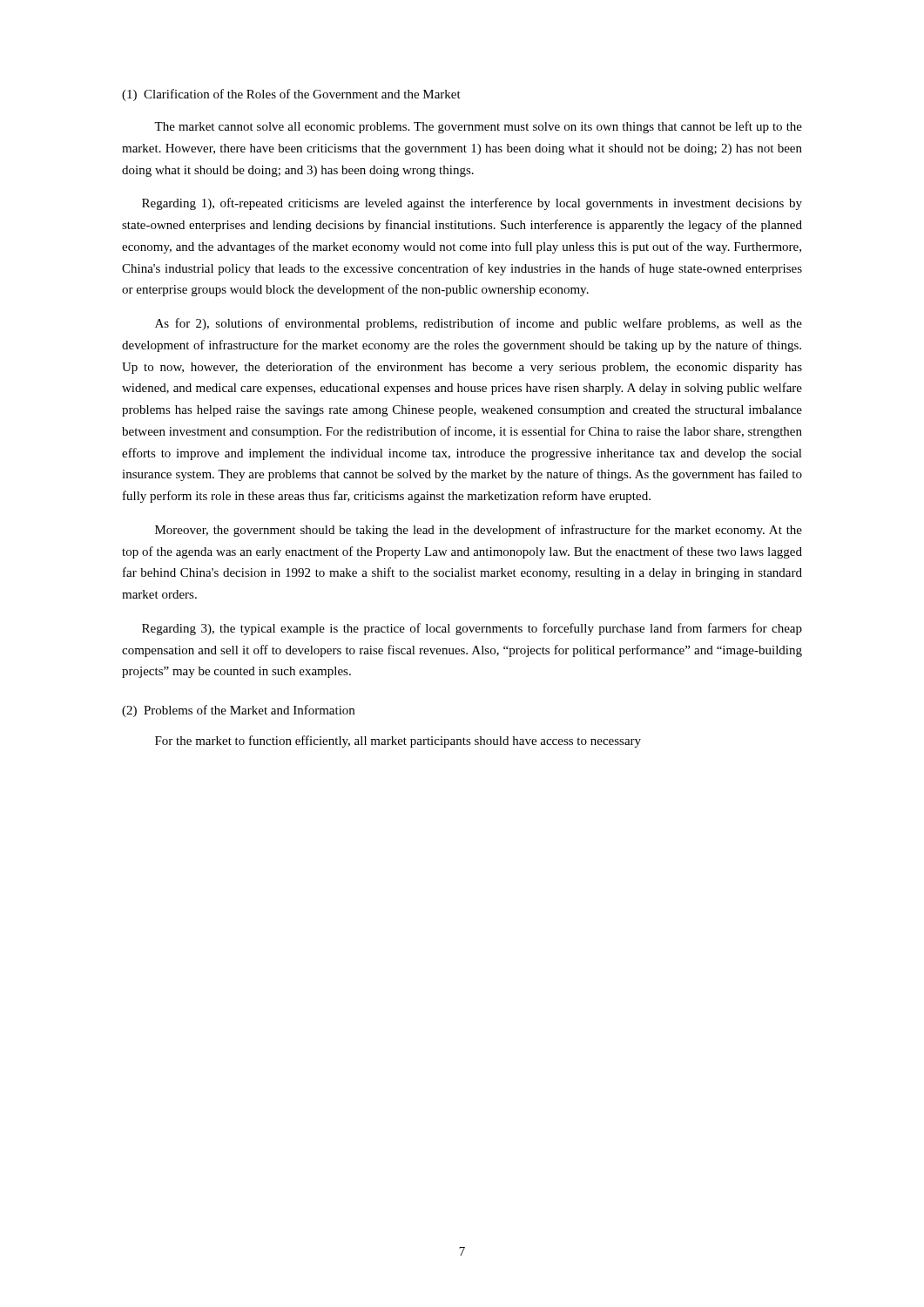Find the section header that reads "(2) Problems of"
Screen dimensions: 1307x924
(239, 710)
